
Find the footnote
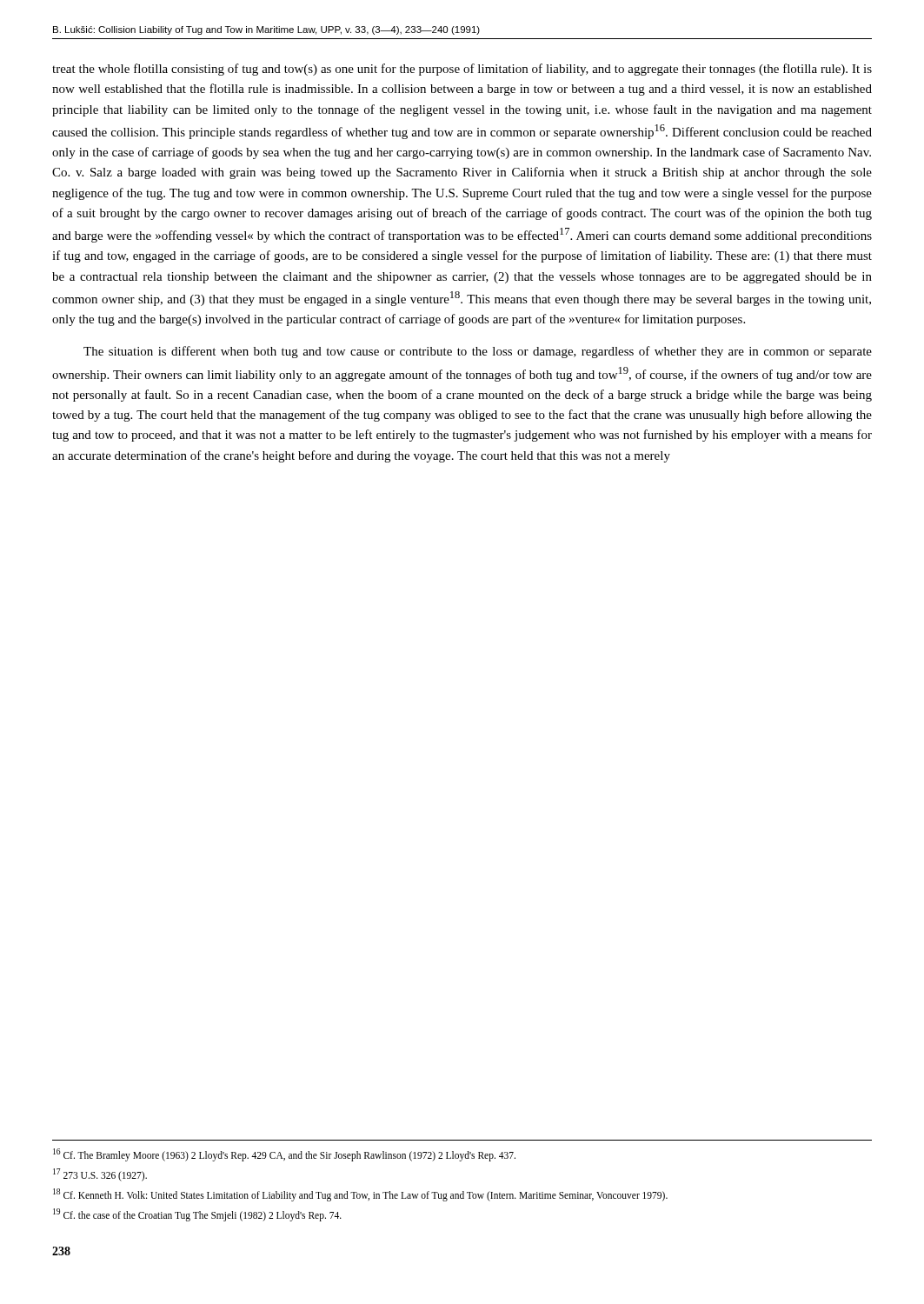(x=462, y=1184)
